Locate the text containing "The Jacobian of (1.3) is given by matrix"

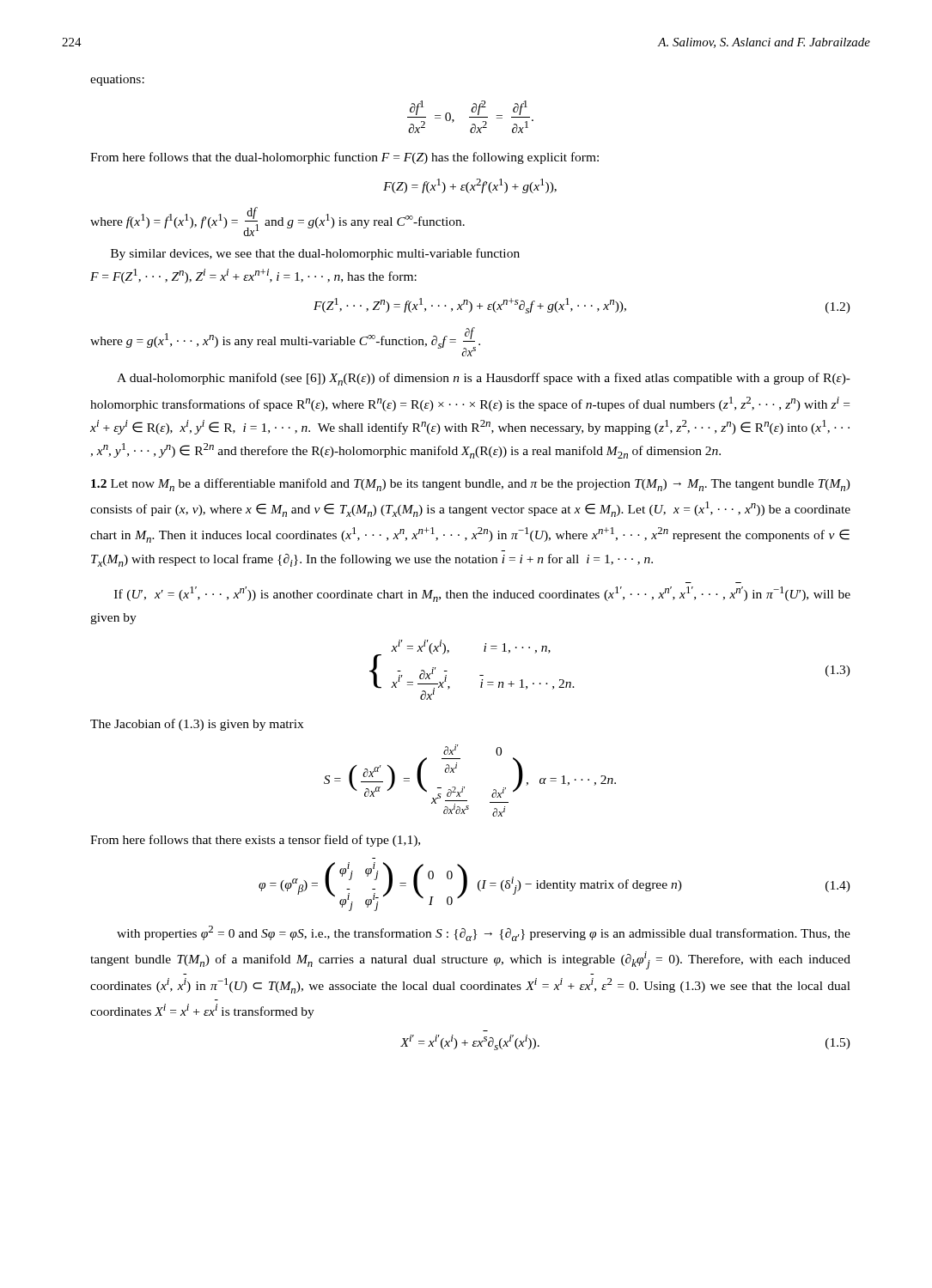click(197, 723)
